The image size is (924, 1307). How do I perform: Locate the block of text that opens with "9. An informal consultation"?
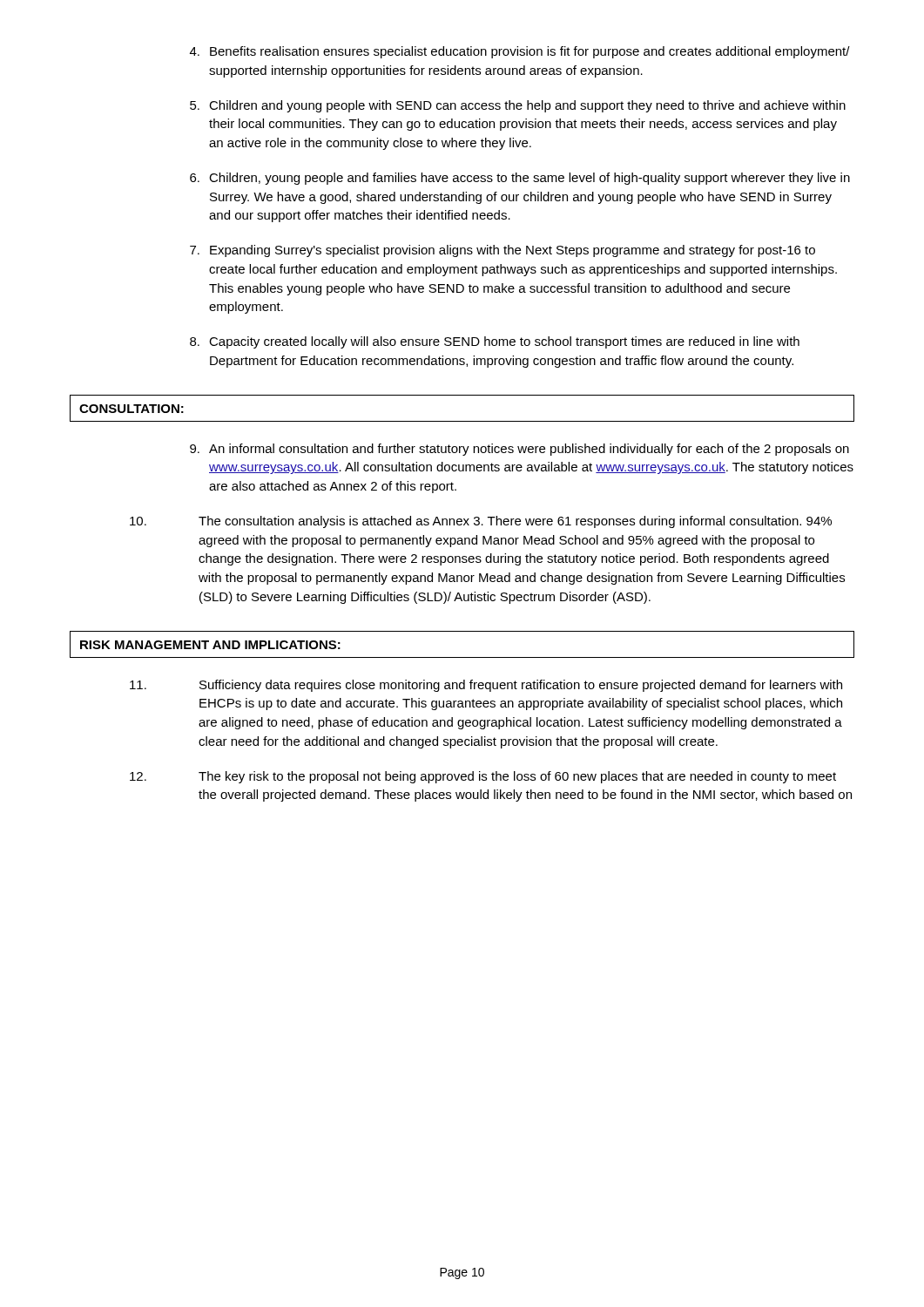tap(501, 467)
